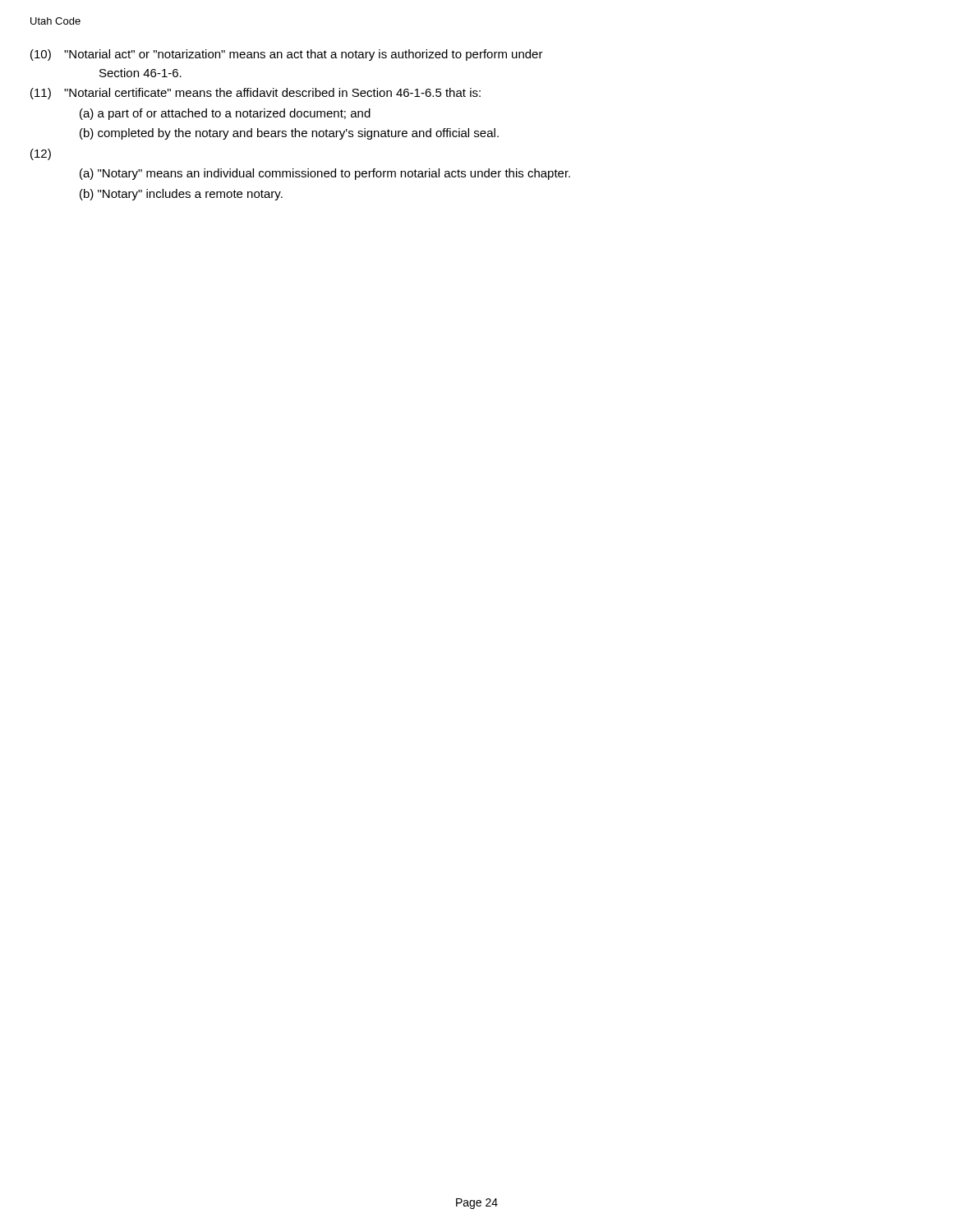The image size is (953, 1232).
Task: Select the list item containing "(b) "Notary" includes a"
Action: click(x=181, y=195)
